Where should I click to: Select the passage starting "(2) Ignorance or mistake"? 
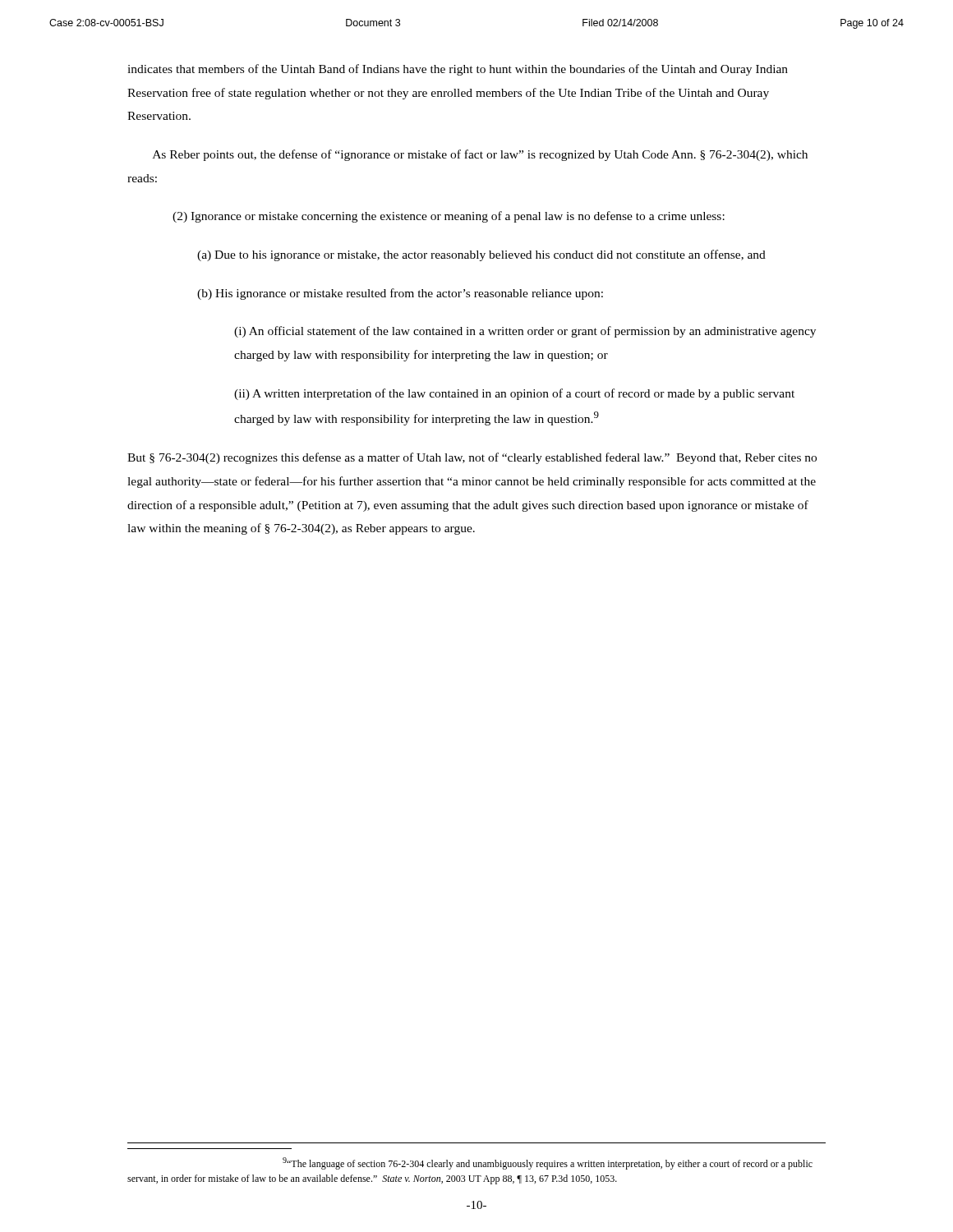(x=449, y=216)
